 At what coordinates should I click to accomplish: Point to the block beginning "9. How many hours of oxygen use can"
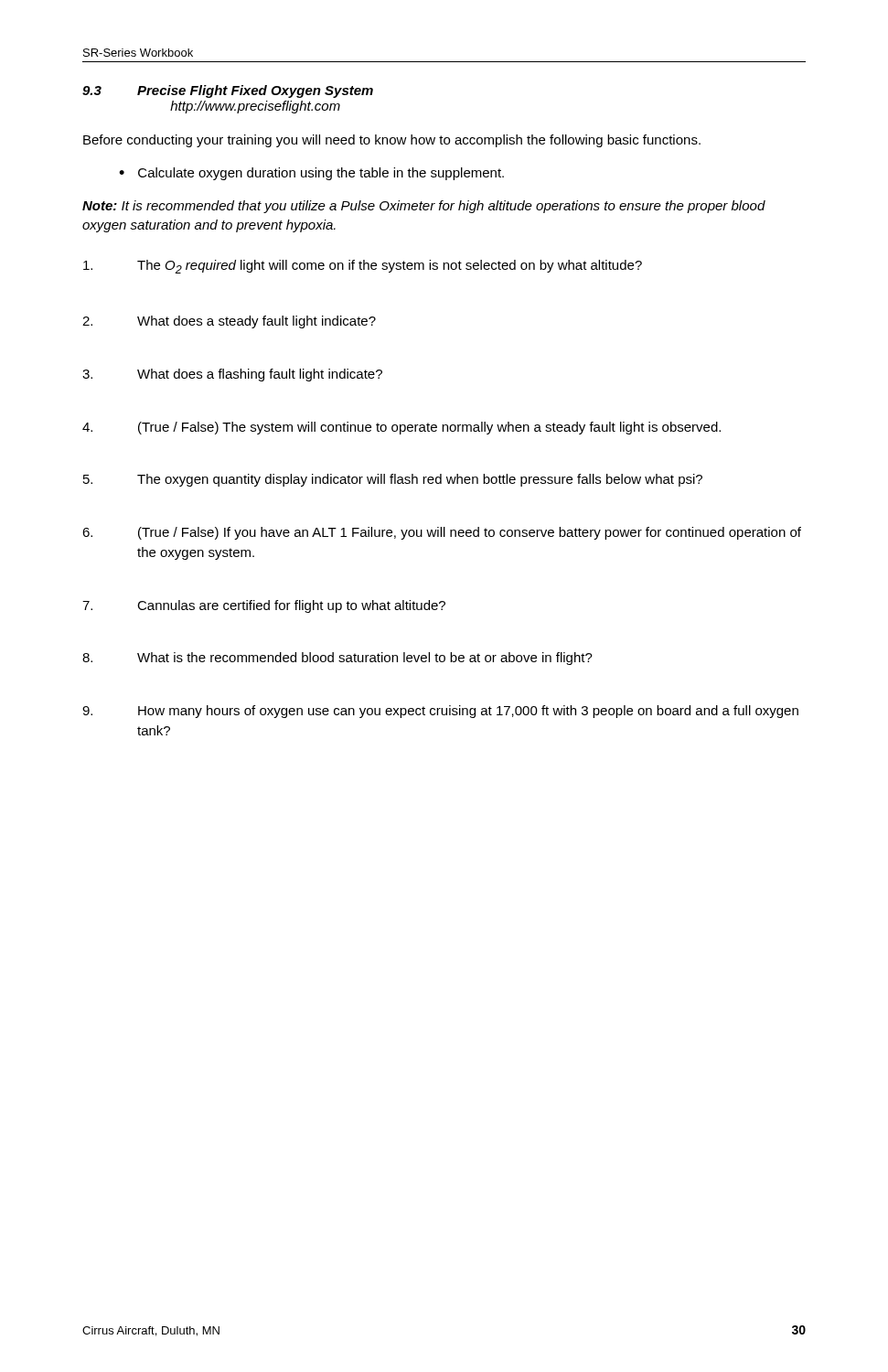(x=444, y=721)
